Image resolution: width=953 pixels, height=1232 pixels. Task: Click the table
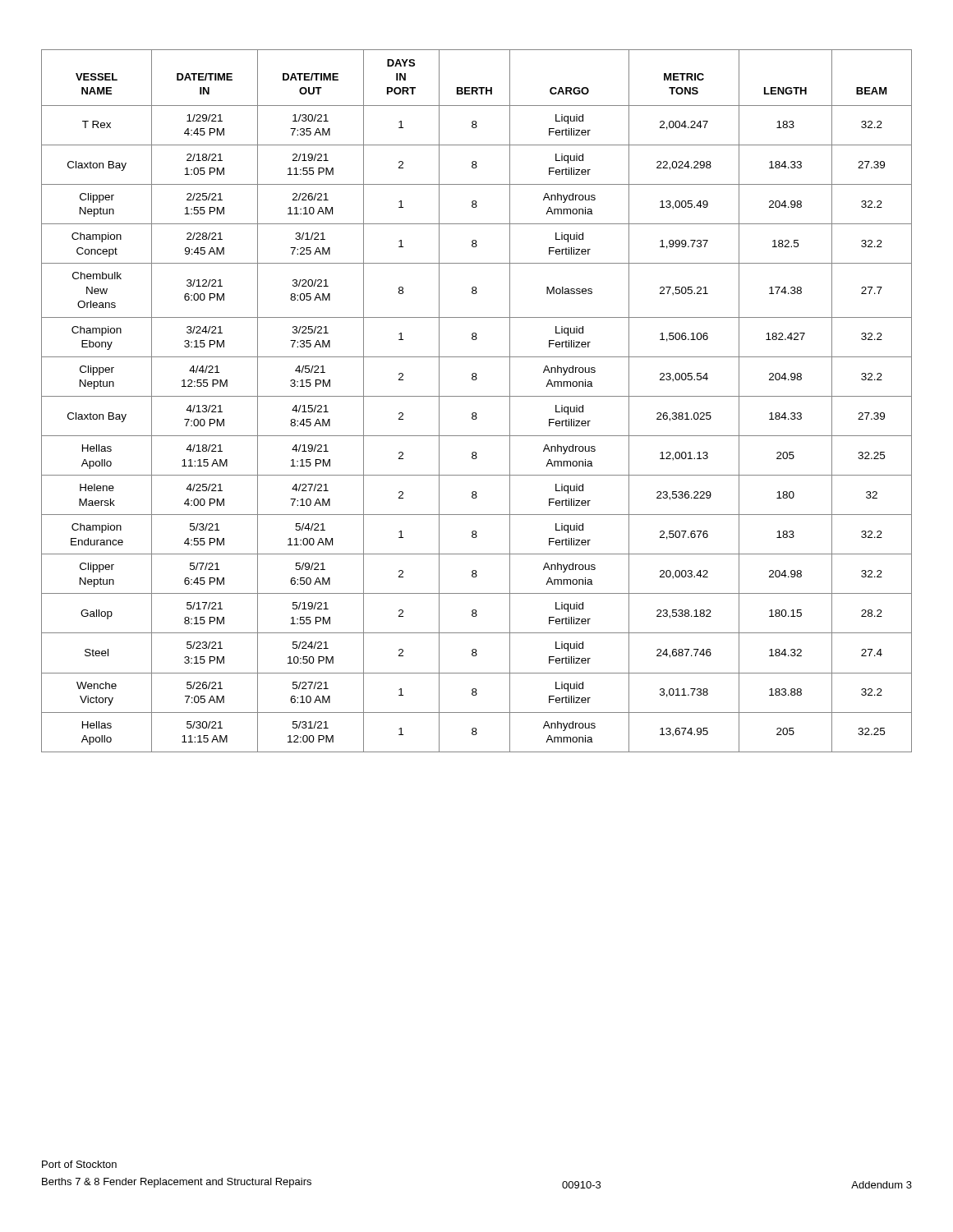point(476,401)
